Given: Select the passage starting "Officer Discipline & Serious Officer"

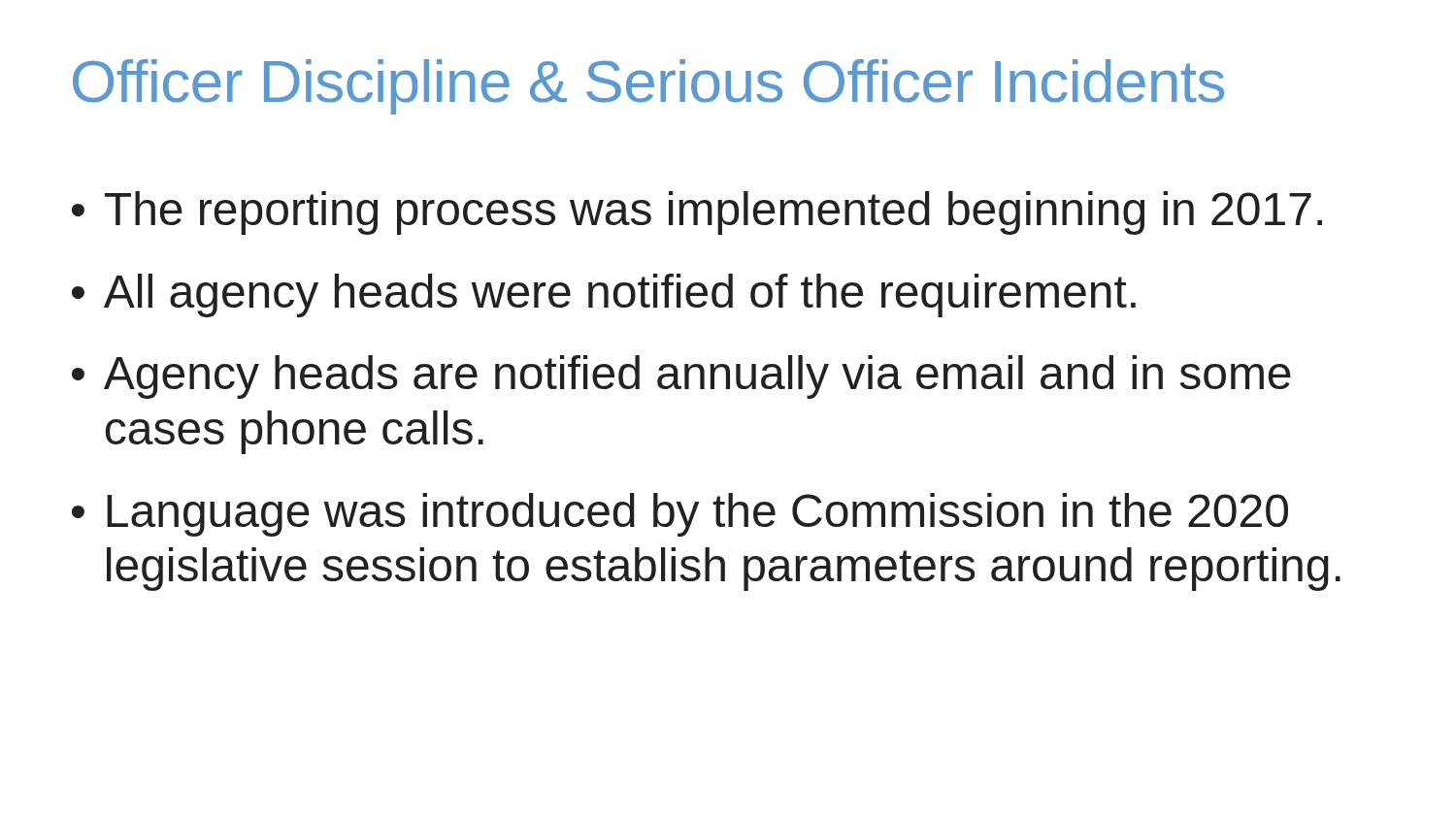Looking at the screenshot, I should coord(648,81).
